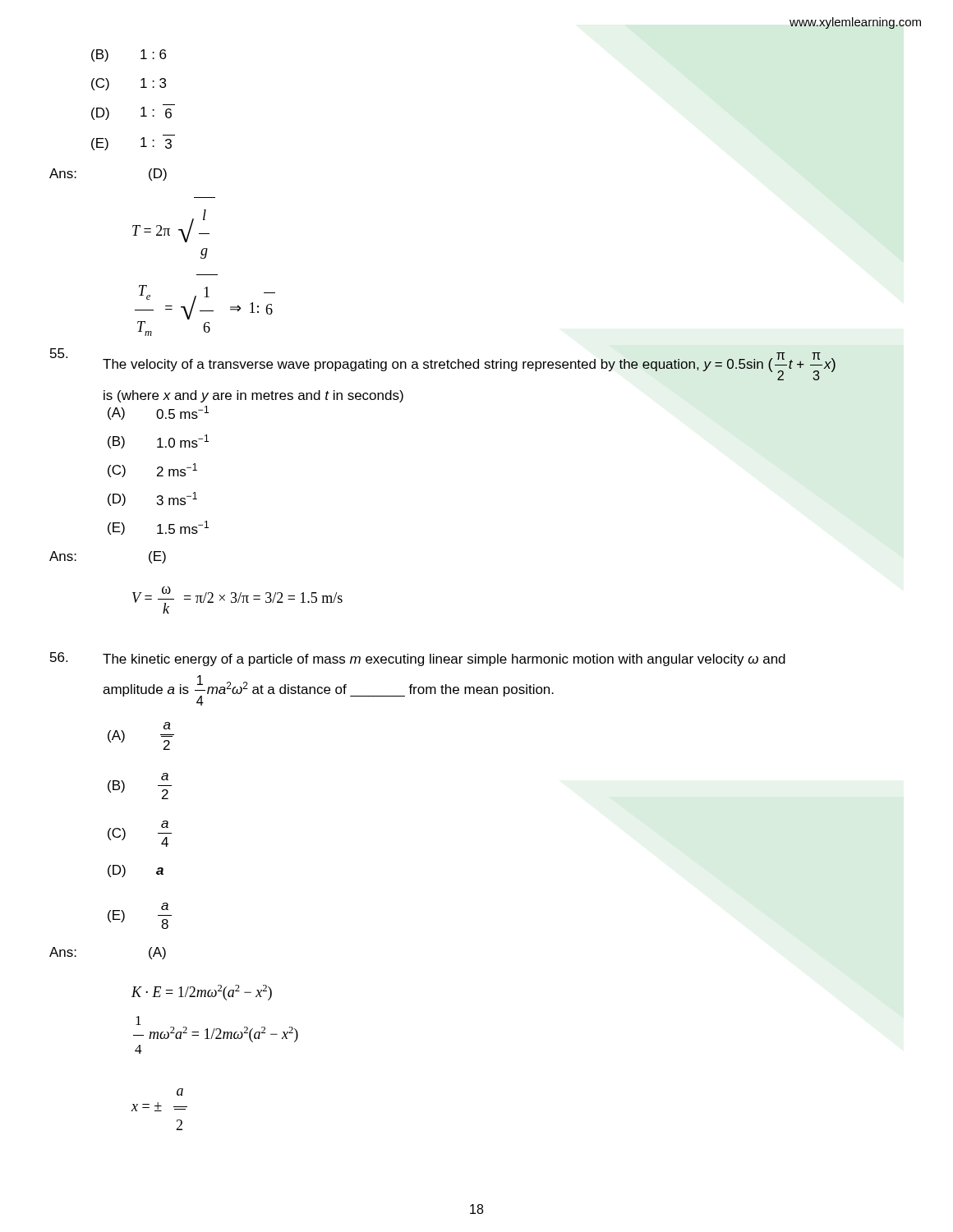Locate the list item with the text "(B) a 2"
953x1232 pixels.
coord(124,786)
